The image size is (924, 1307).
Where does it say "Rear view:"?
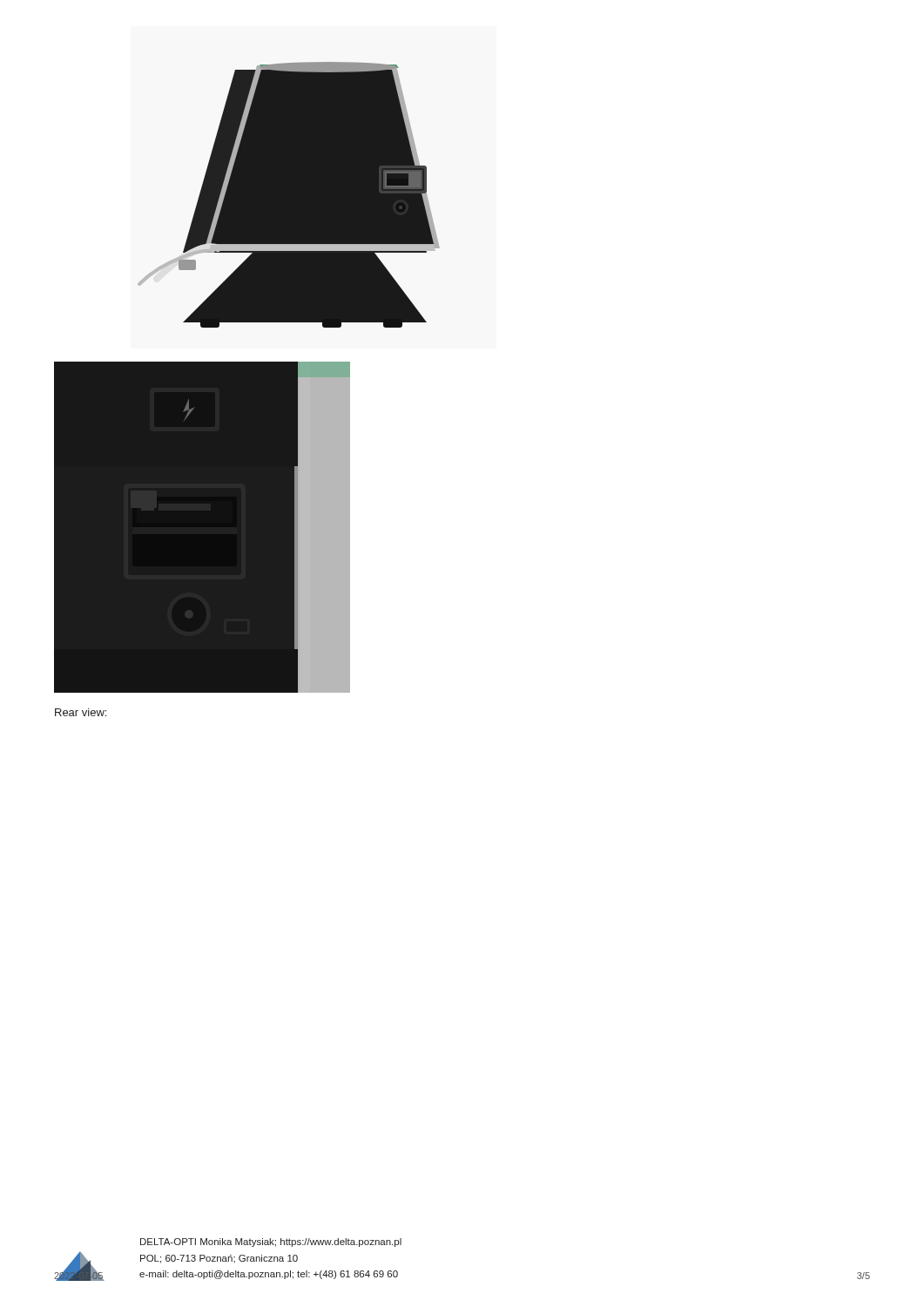(81, 712)
